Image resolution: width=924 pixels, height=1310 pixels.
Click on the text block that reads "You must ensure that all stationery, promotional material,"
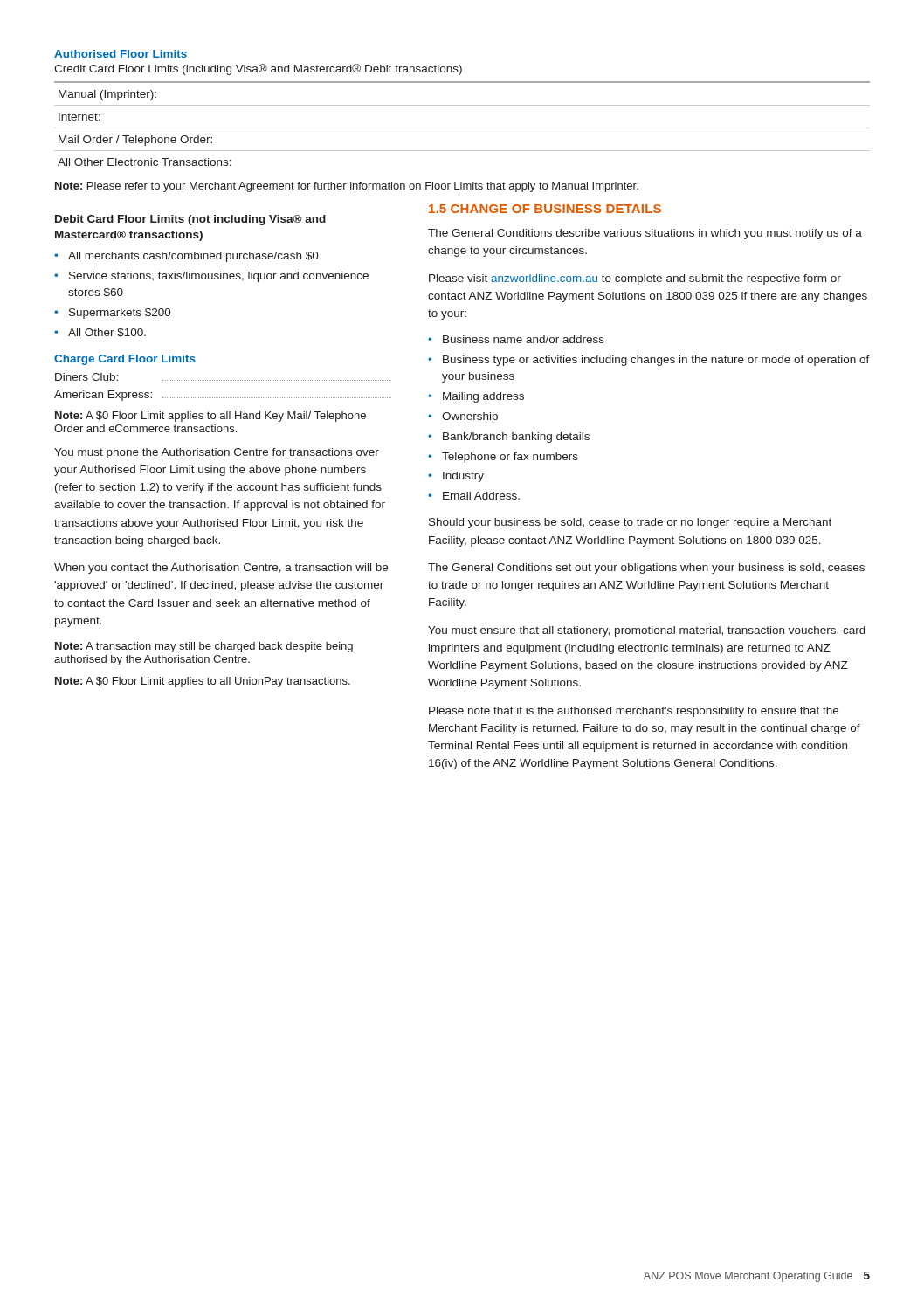[647, 656]
